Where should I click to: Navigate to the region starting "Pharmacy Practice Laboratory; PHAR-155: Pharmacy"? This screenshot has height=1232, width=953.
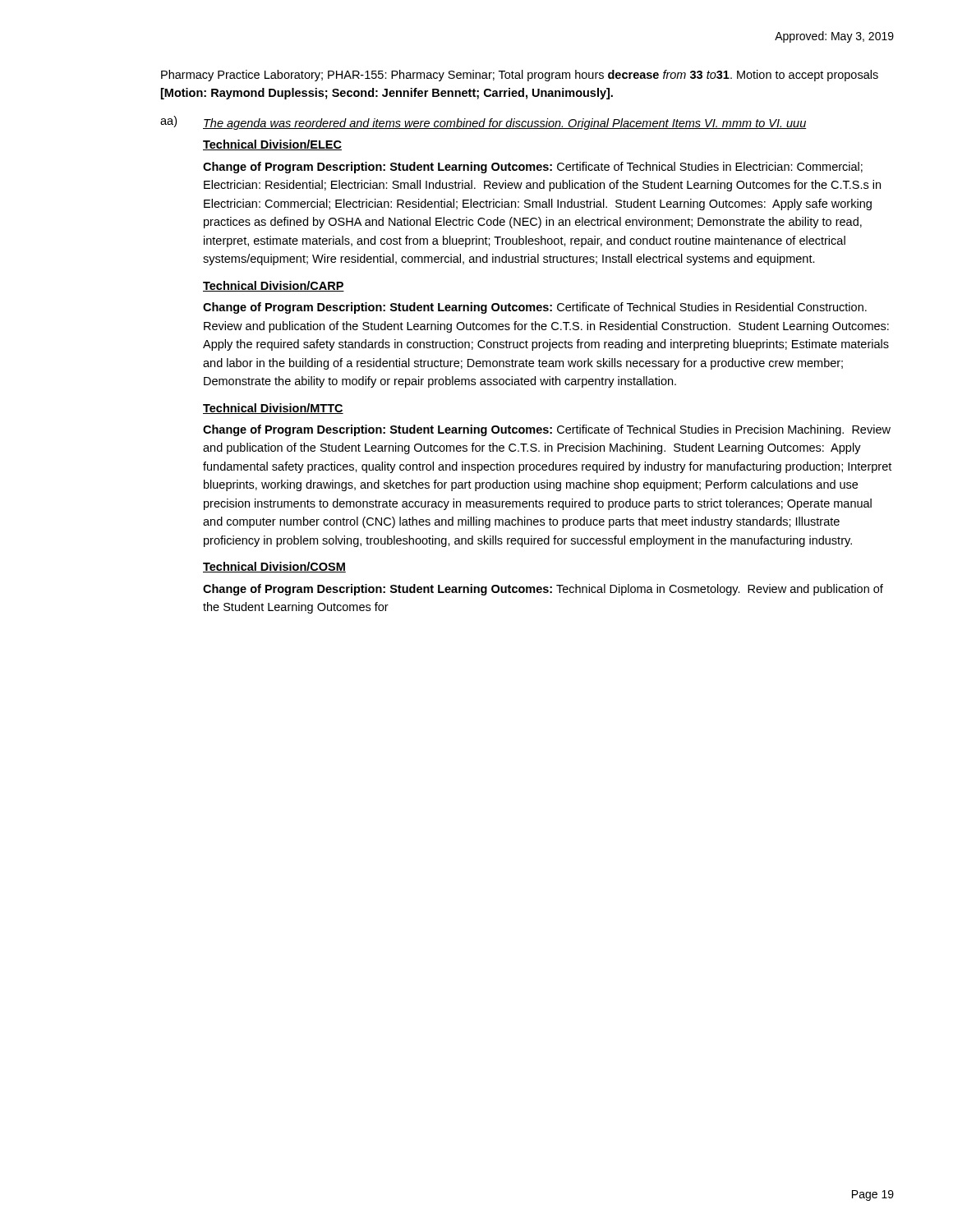[519, 84]
